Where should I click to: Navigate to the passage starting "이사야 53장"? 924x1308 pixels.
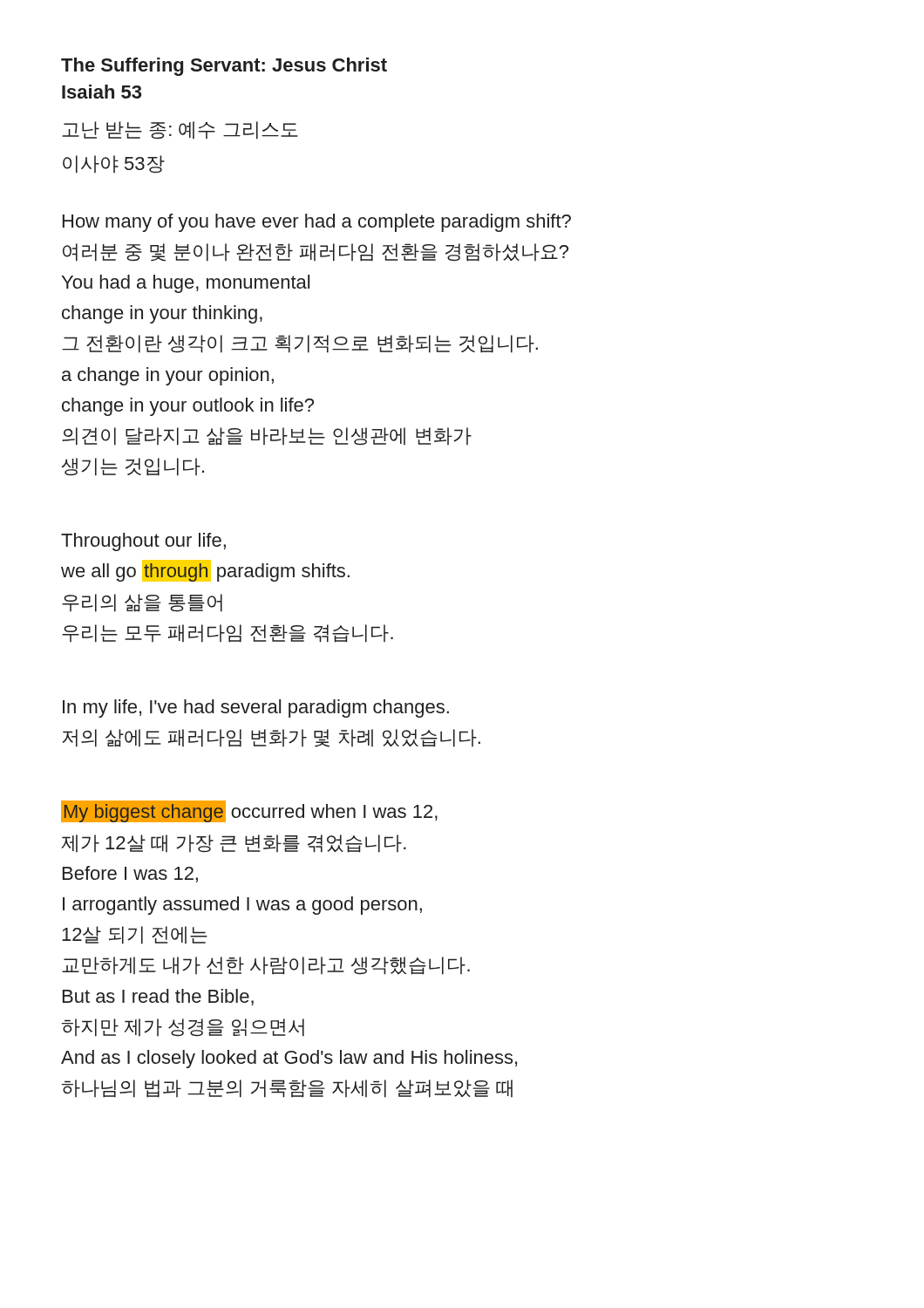(x=113, y=163)
